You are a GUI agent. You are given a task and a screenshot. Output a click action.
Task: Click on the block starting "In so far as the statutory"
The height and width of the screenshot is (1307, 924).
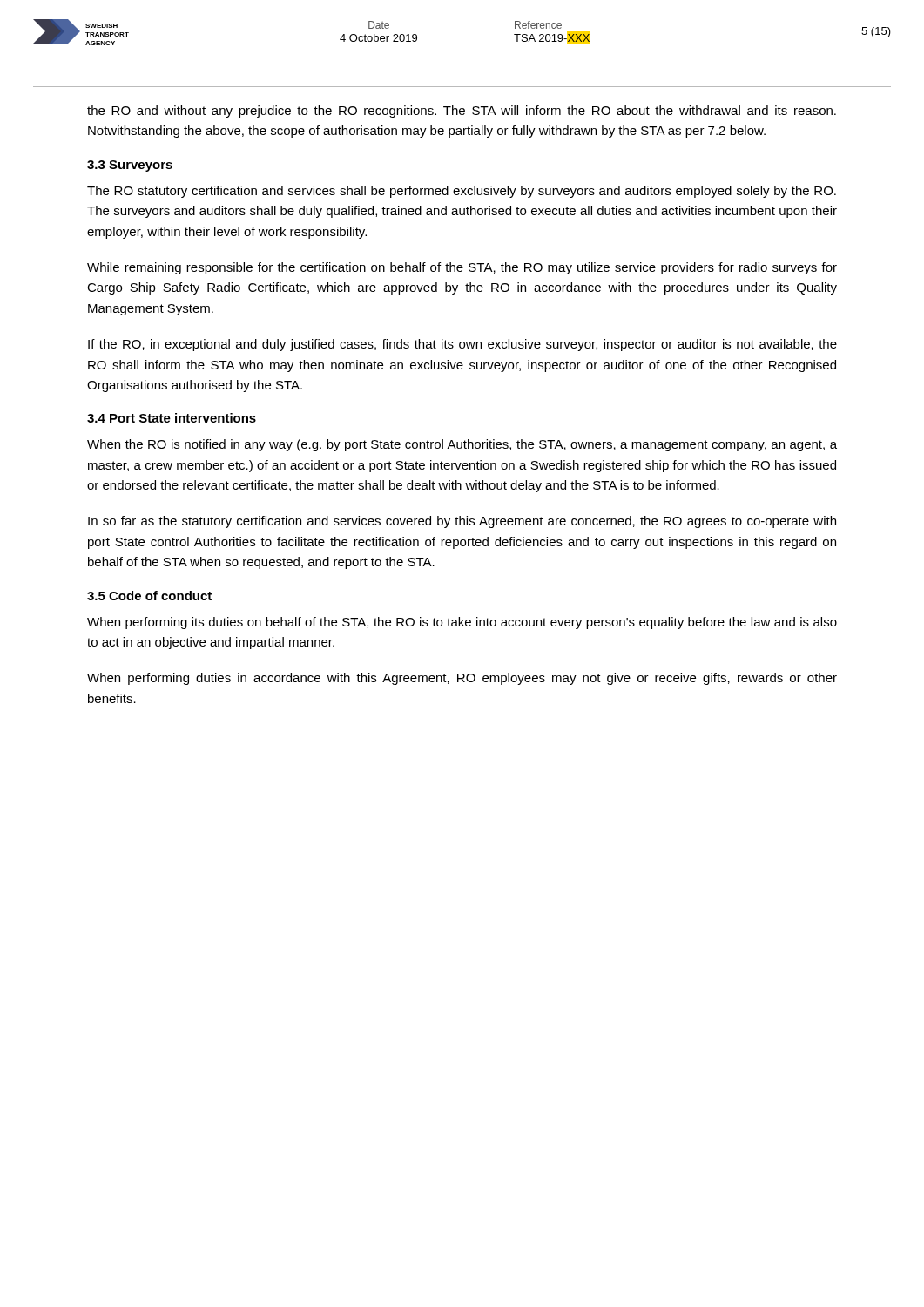point(462,541)
